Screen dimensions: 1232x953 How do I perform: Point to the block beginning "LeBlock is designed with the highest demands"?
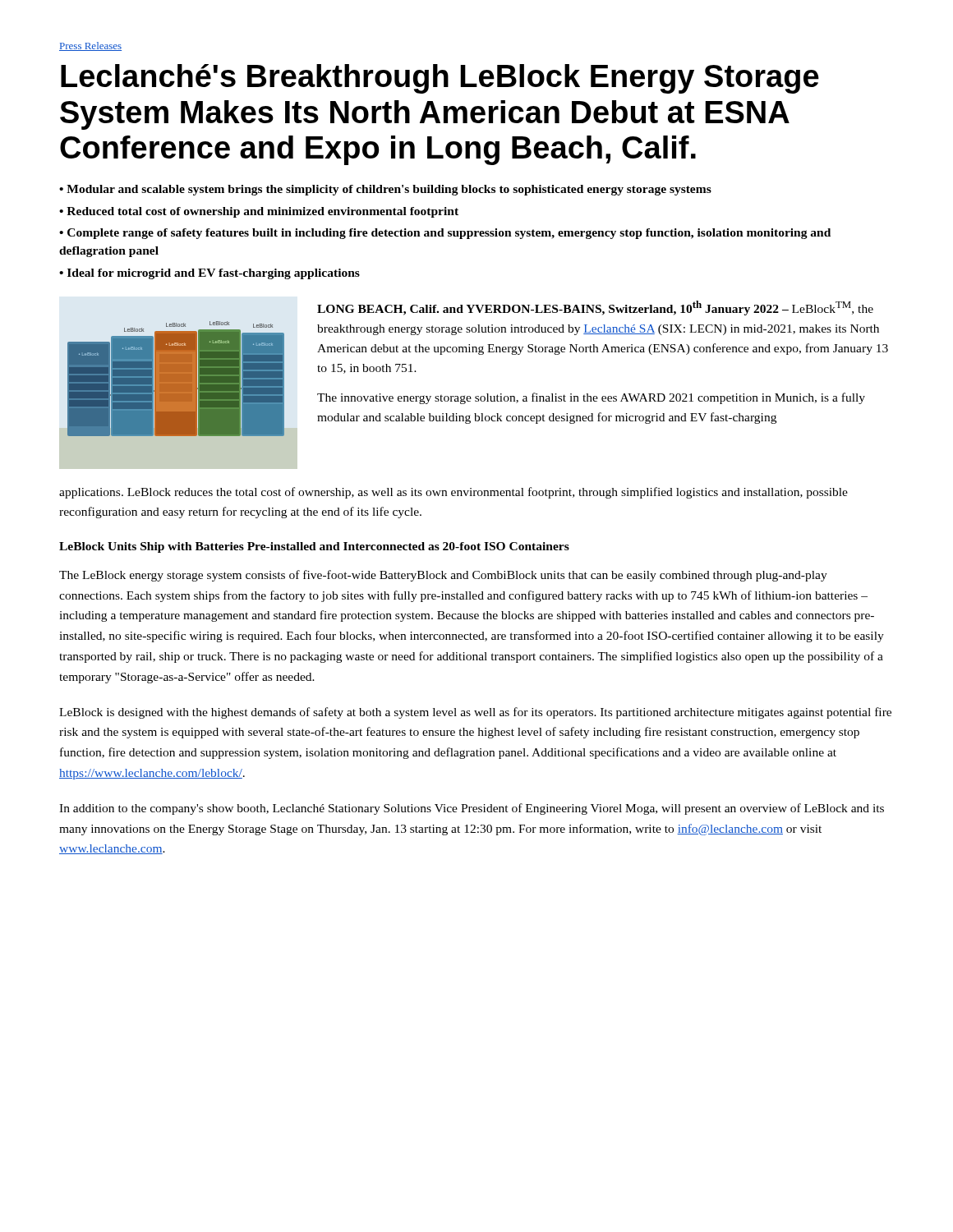(476, 742)
